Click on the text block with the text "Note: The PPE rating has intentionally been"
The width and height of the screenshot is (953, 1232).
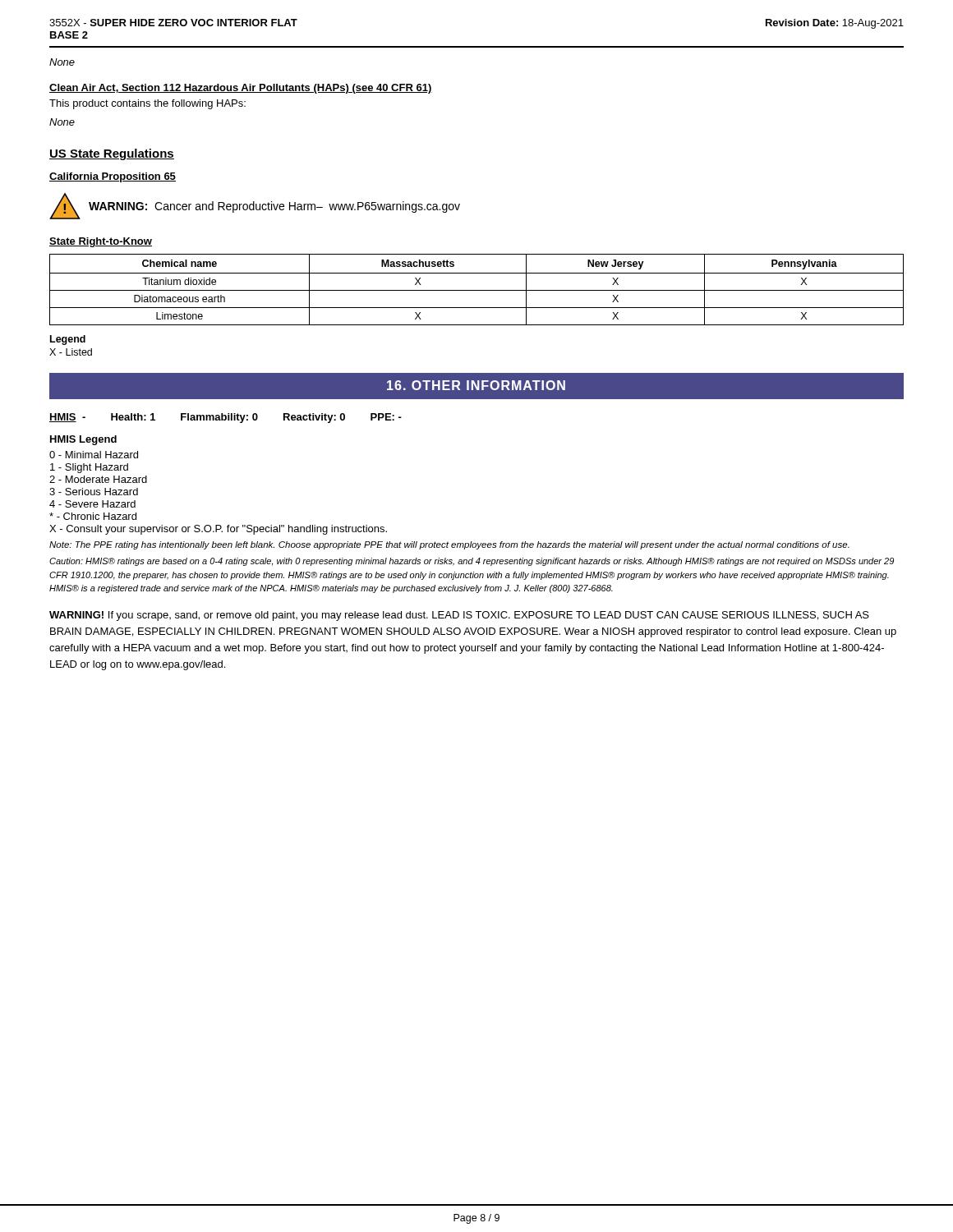click(x=450, y=545)
